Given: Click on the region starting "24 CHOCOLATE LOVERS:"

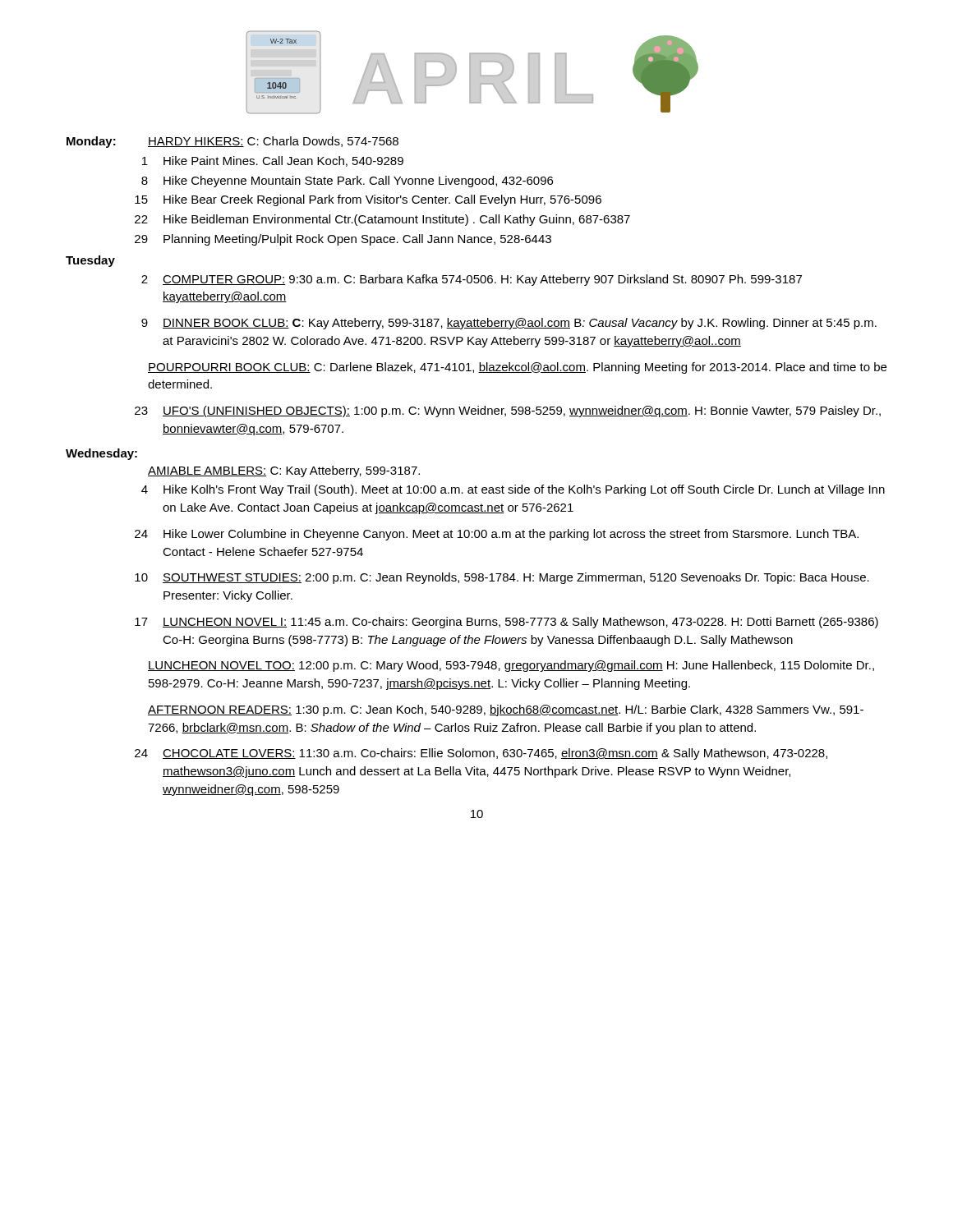Looking at the screenshot, I should coord(476,771).
